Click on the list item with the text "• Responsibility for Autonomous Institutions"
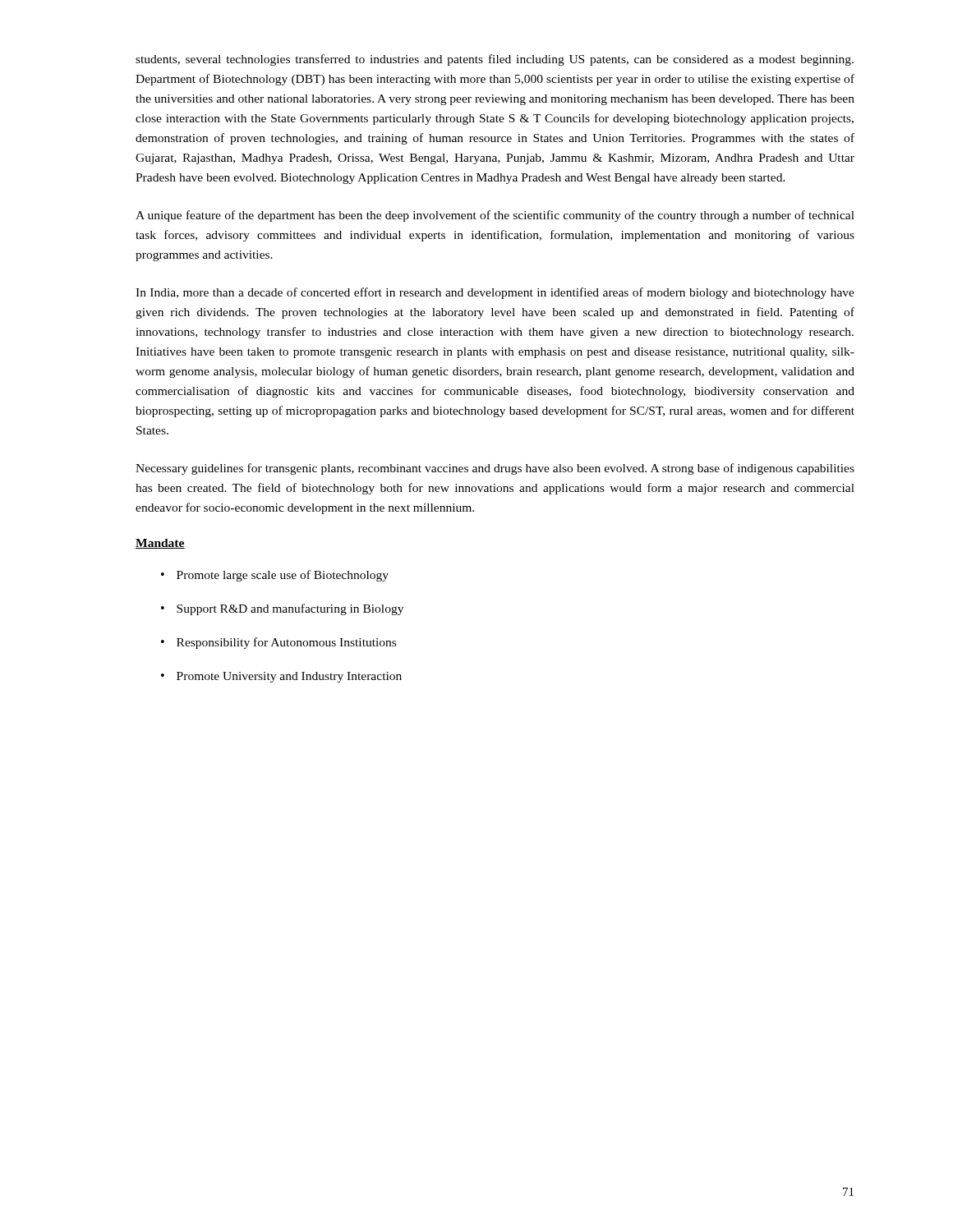The height and width of the screenshot is (1232, 953). click(x=278, y=643)
